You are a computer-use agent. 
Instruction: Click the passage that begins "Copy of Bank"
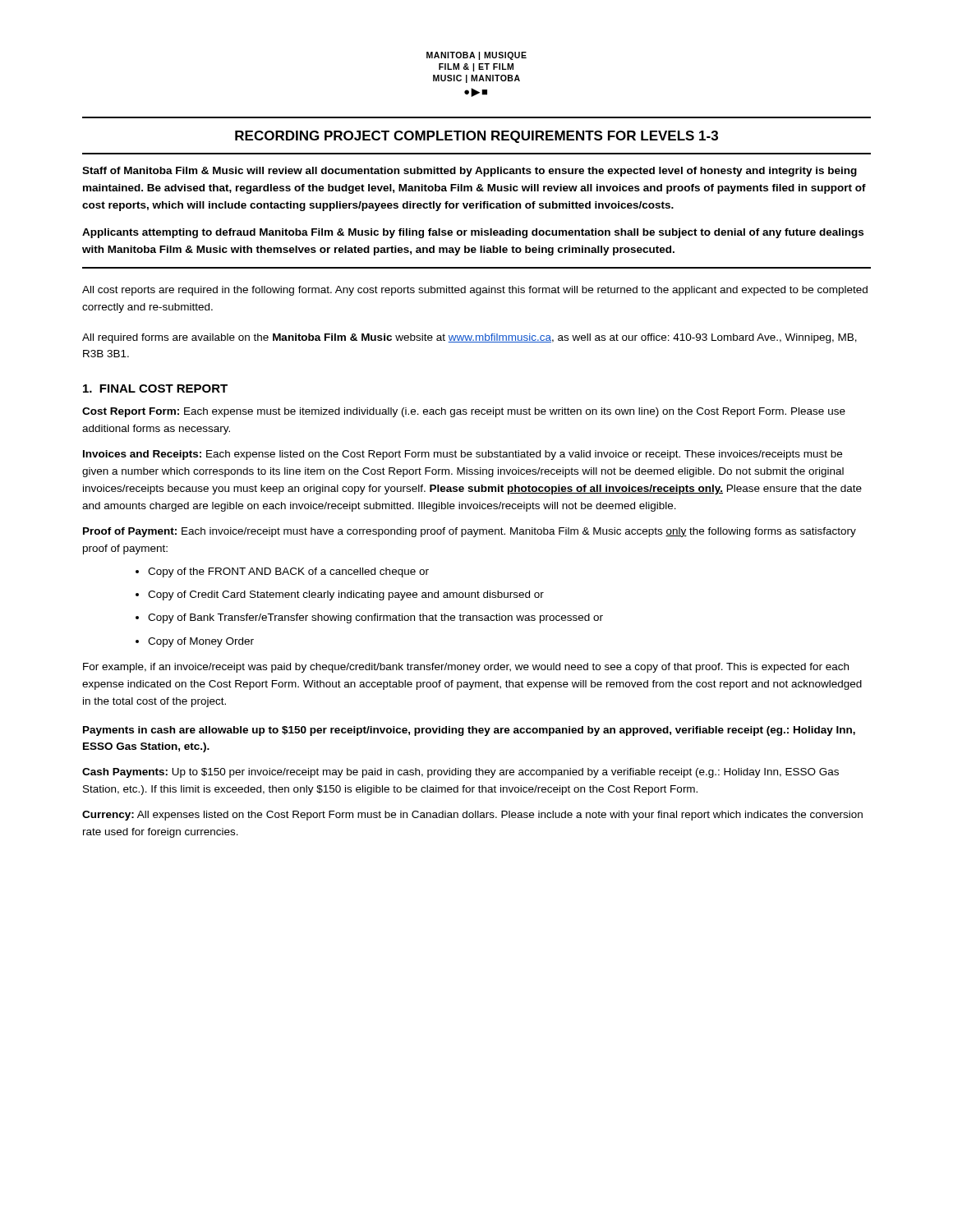509,618
